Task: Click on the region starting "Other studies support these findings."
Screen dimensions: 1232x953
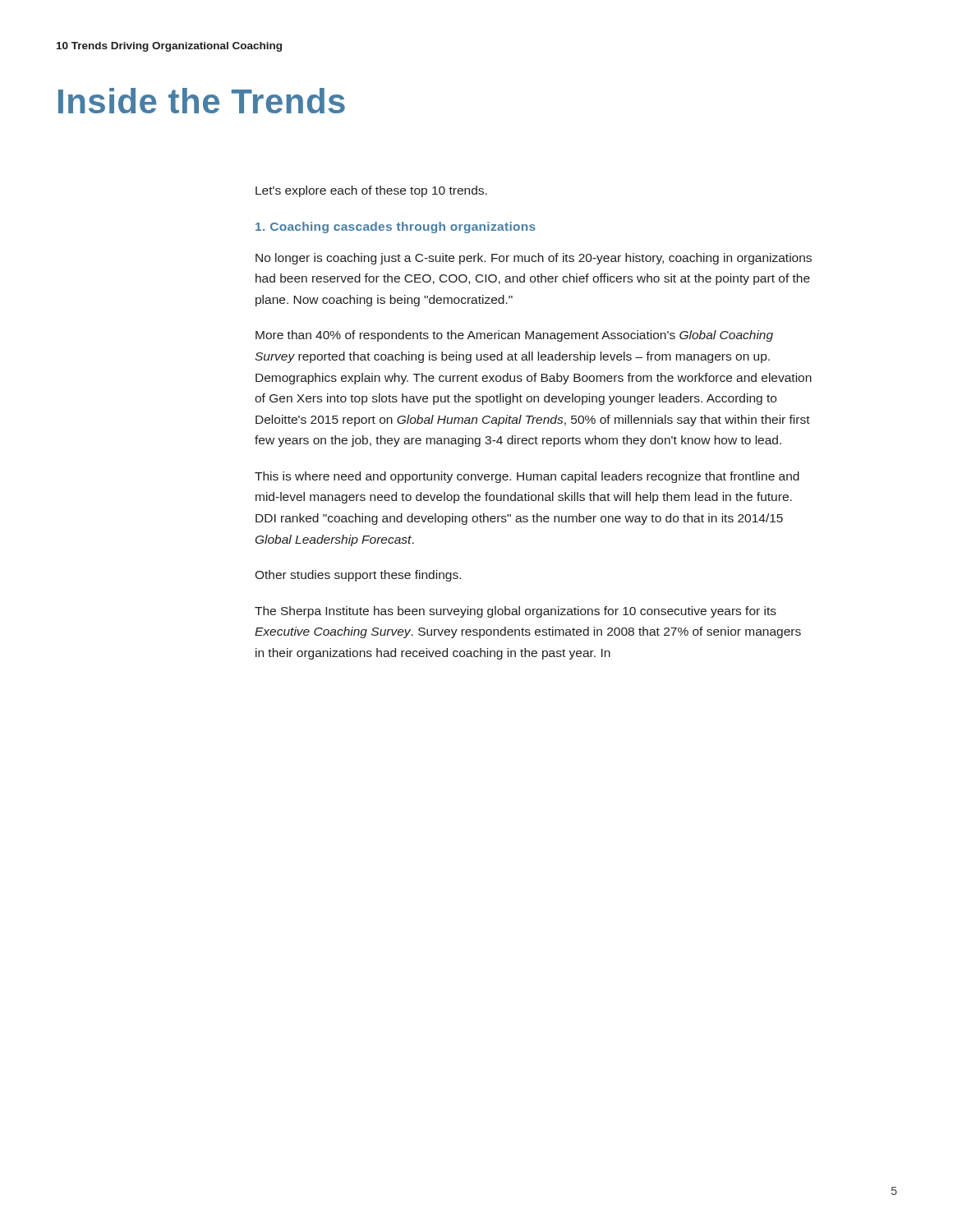Action: (358, 575)
